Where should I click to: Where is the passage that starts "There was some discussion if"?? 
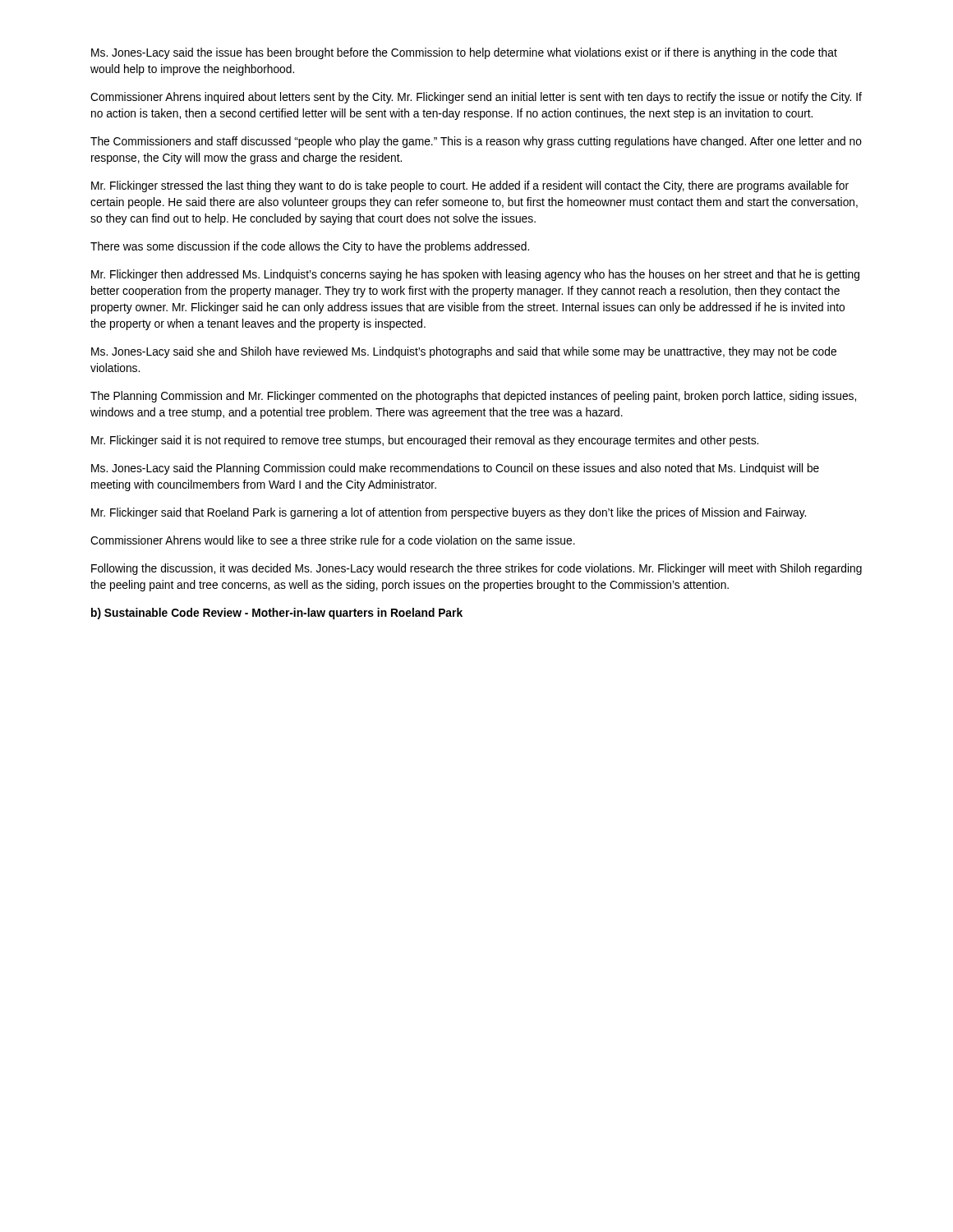pyautogui.click(x=310, y=247)
